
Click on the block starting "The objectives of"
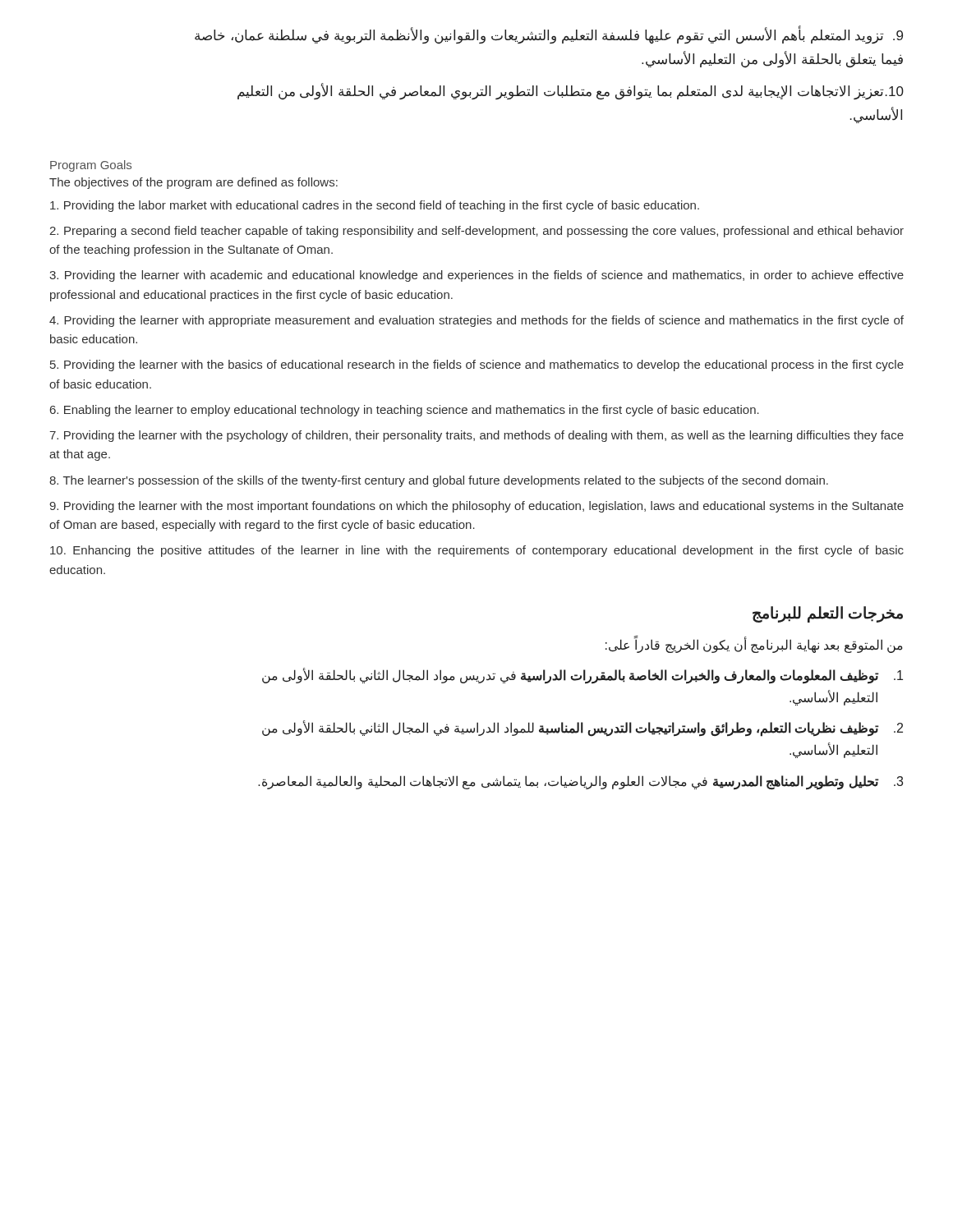point(194,182)
